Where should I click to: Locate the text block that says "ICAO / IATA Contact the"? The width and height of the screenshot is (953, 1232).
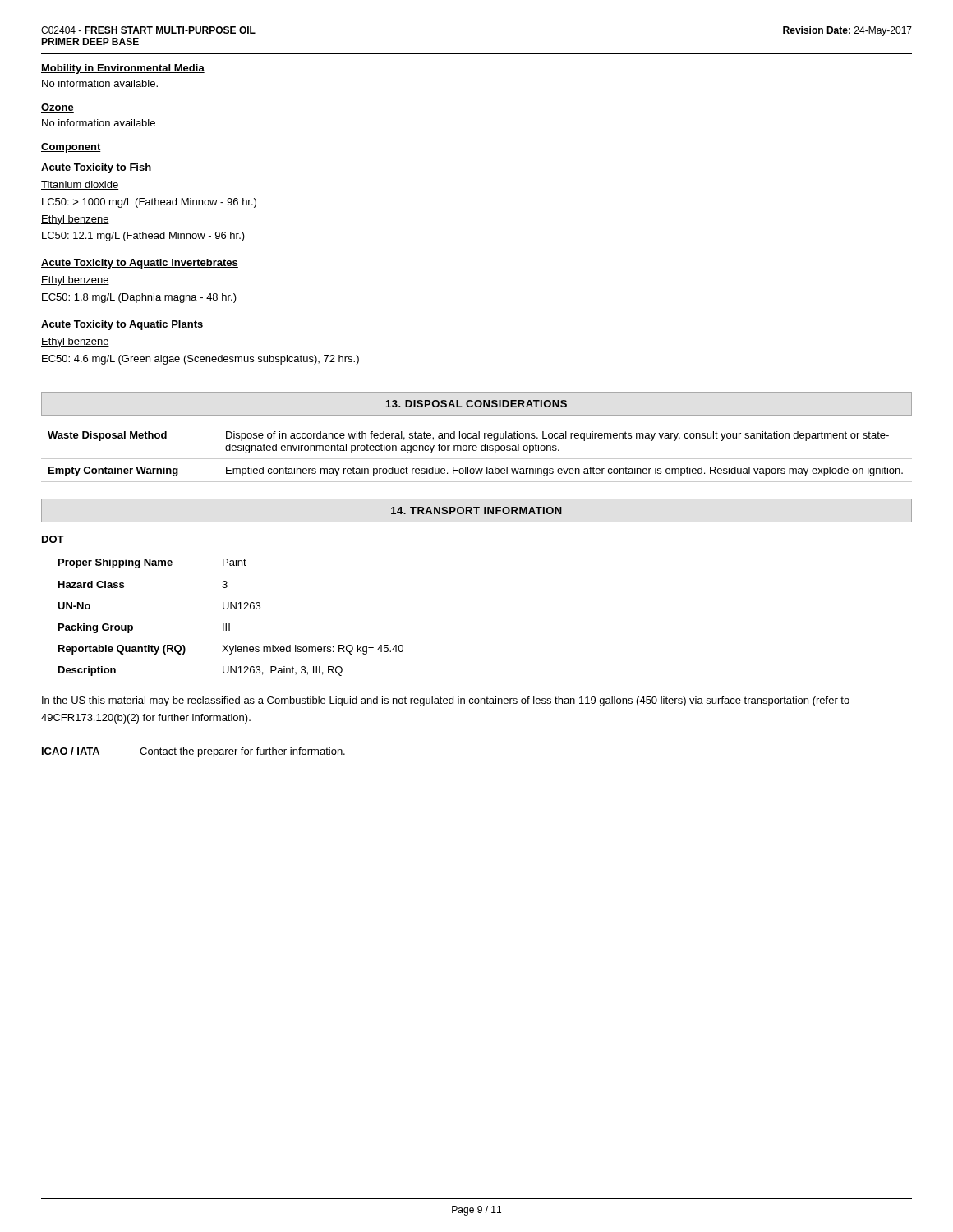click(x=193, y=752)
